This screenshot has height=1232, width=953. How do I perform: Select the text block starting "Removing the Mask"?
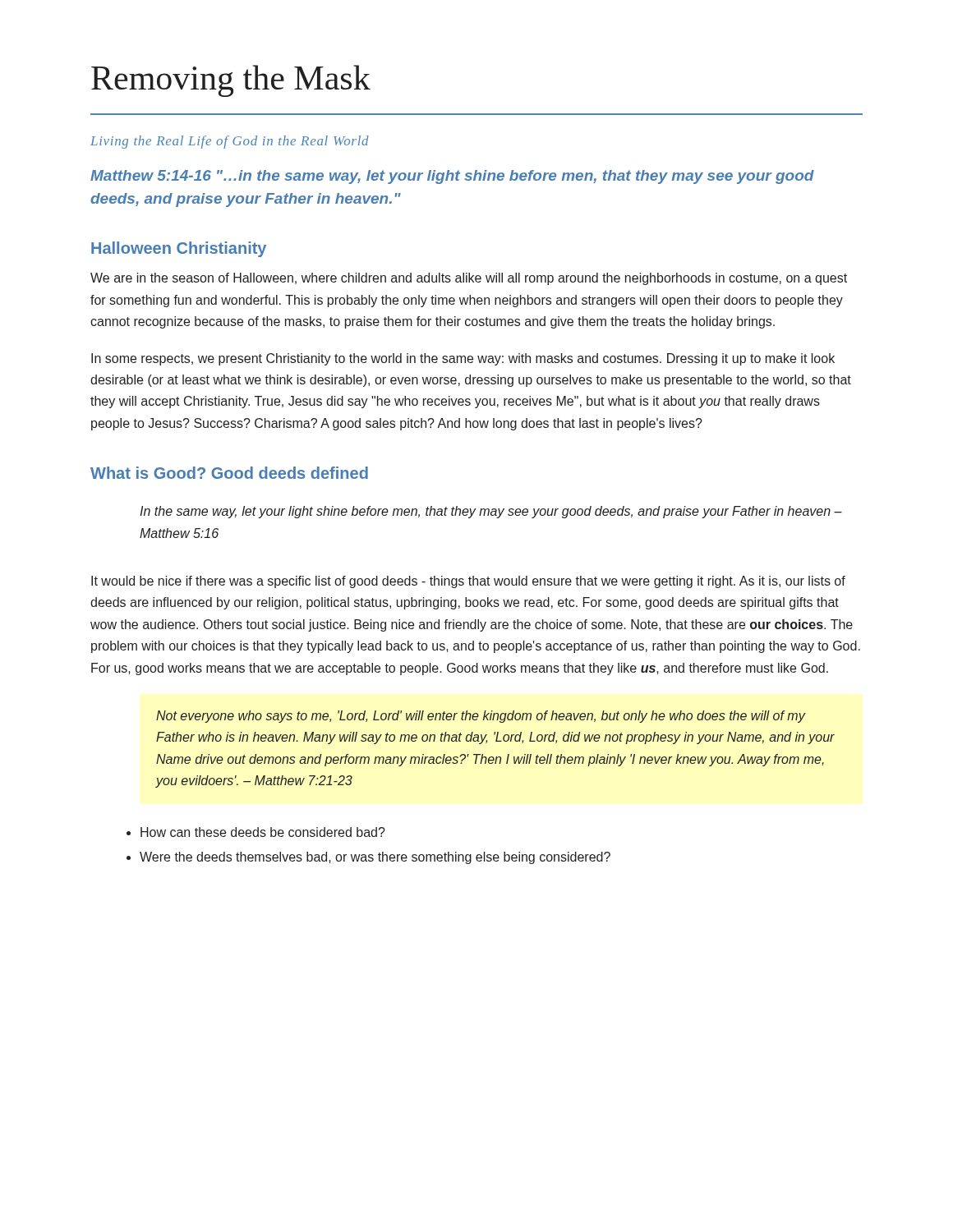coord(231,81)
